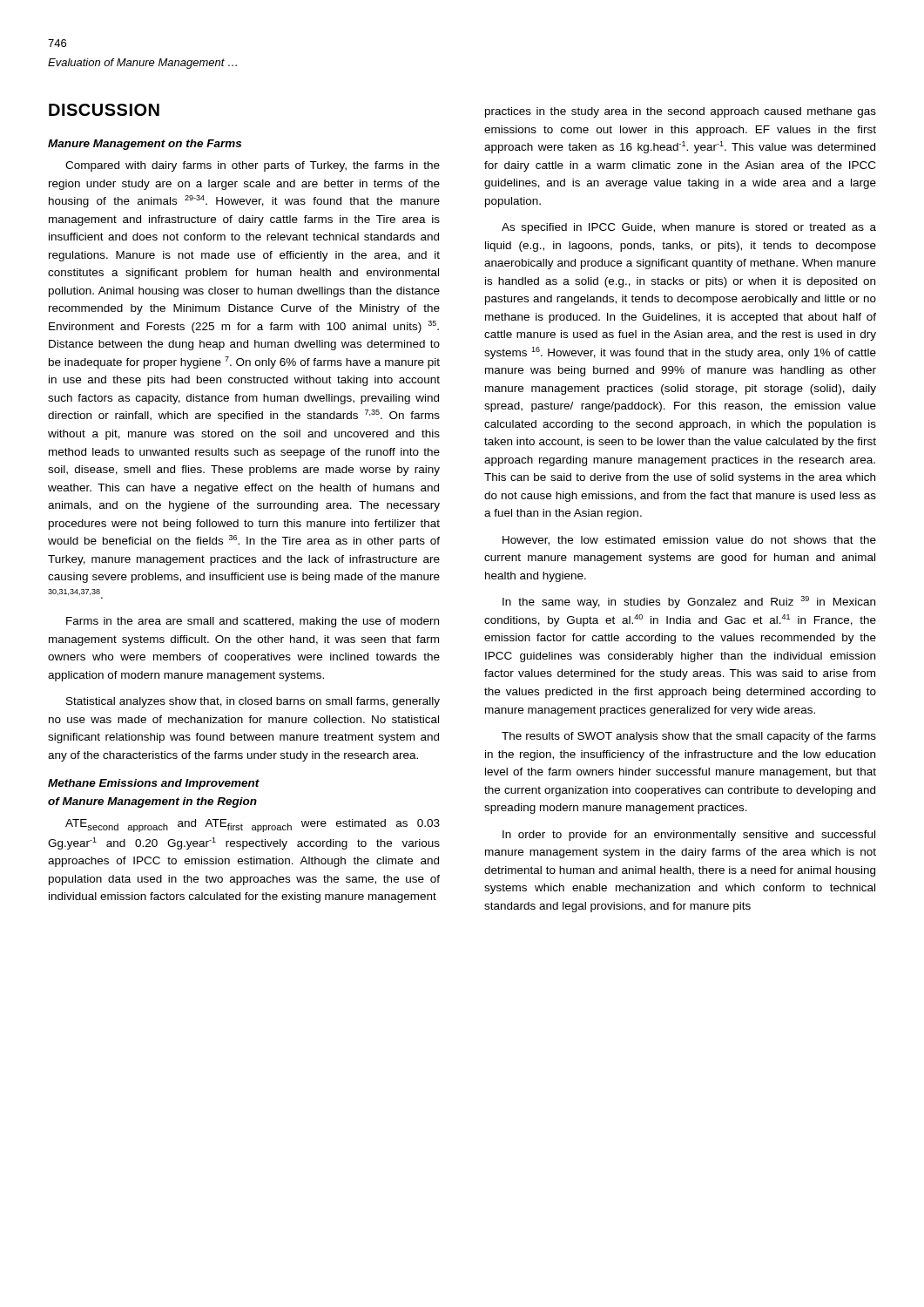The image size is (924, 1307).
Task: Select the text block that reads "Farms in the area are small and"
Action: click(244, 648)
